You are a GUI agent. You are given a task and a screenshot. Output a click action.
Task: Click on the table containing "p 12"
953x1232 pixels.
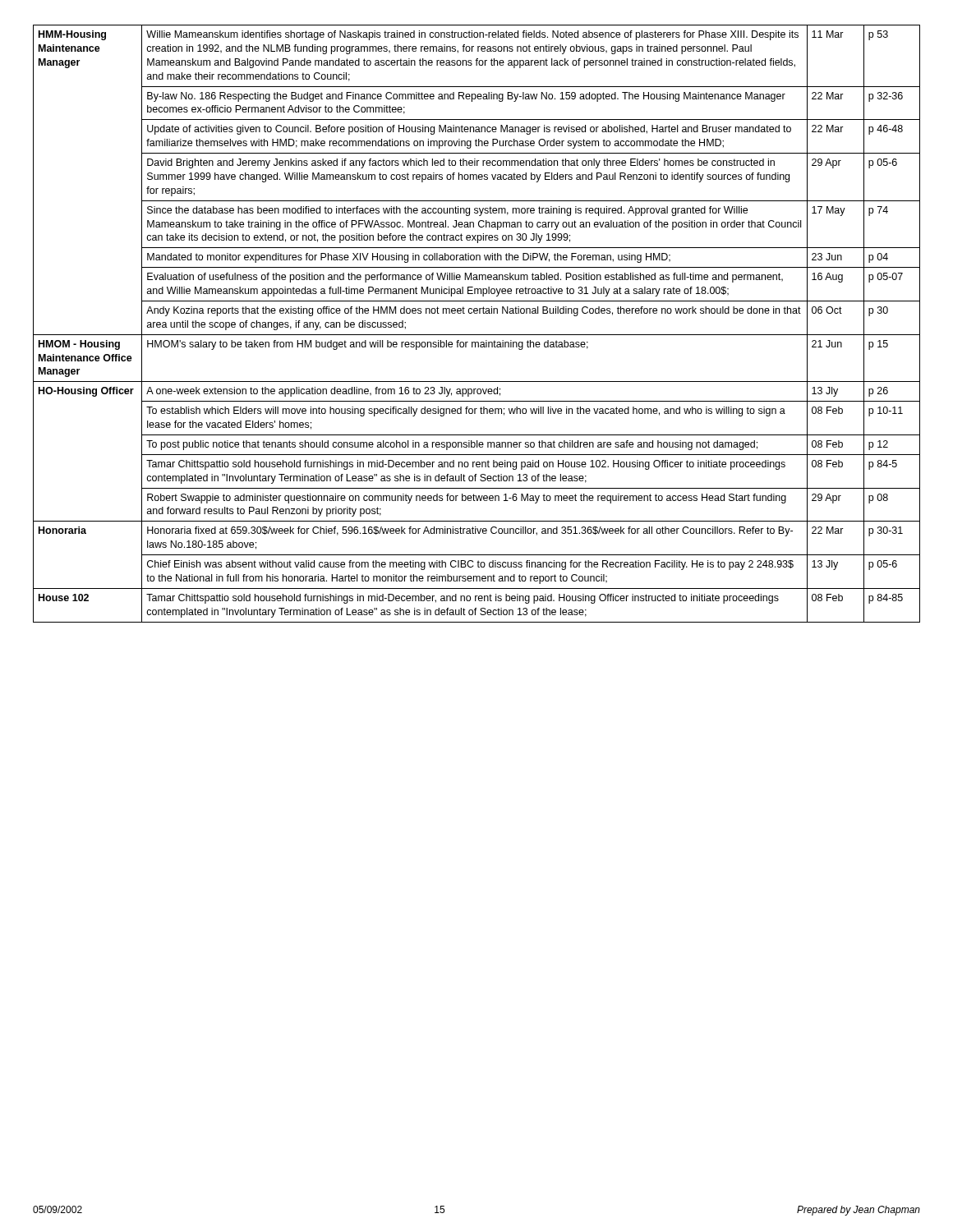pos(476,323)
